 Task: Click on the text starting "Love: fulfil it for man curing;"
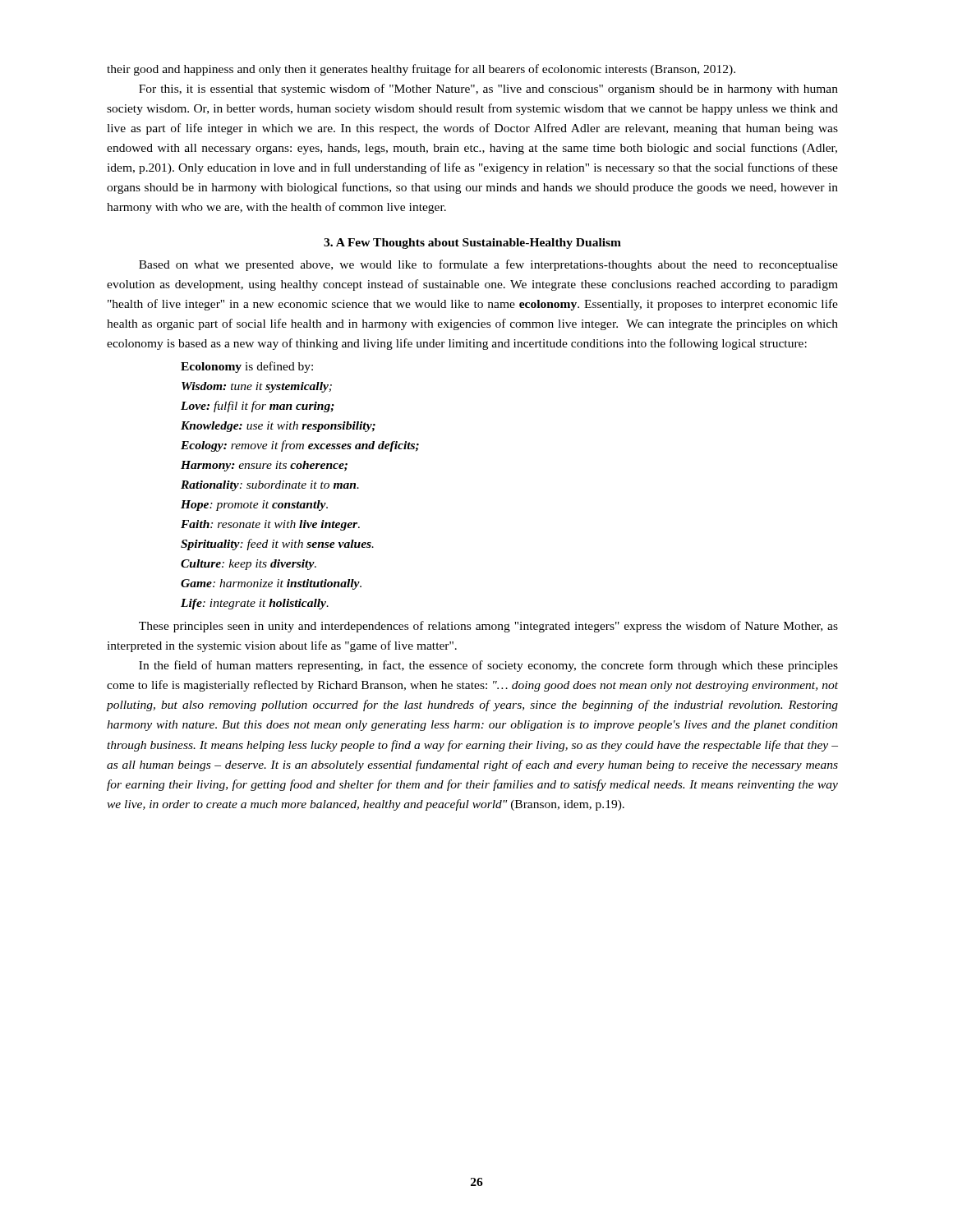pos(258,406)
